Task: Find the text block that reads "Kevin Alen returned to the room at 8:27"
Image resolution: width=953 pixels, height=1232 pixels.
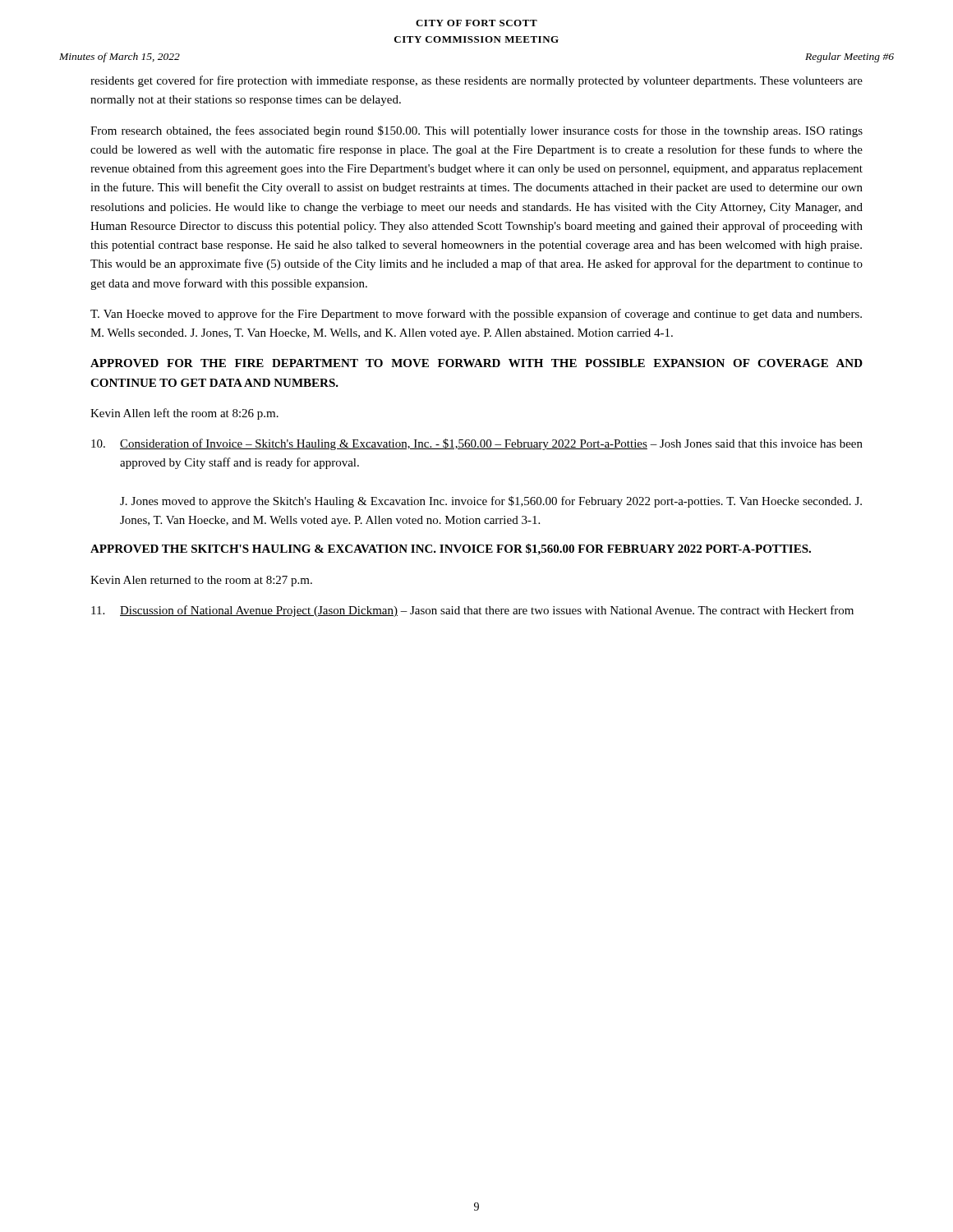Action: [x=201, y=581]
